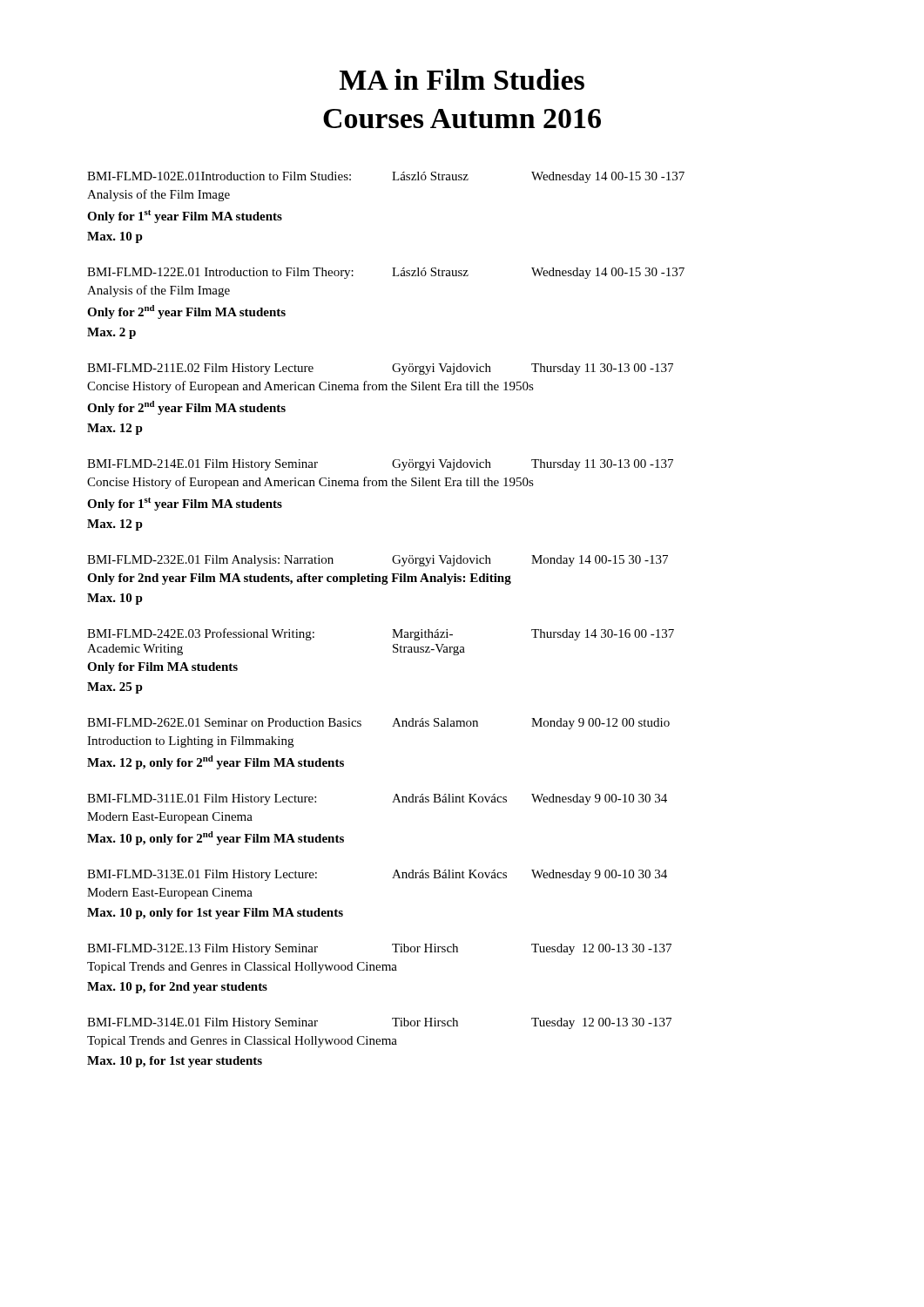Viewport: 924px width, 1307px height.
Task: Point to the passage starting "BMI-FLMD-232E.01 Film Analysis: Narration Györgyi Vajdovich"
Action: (462, 580)
